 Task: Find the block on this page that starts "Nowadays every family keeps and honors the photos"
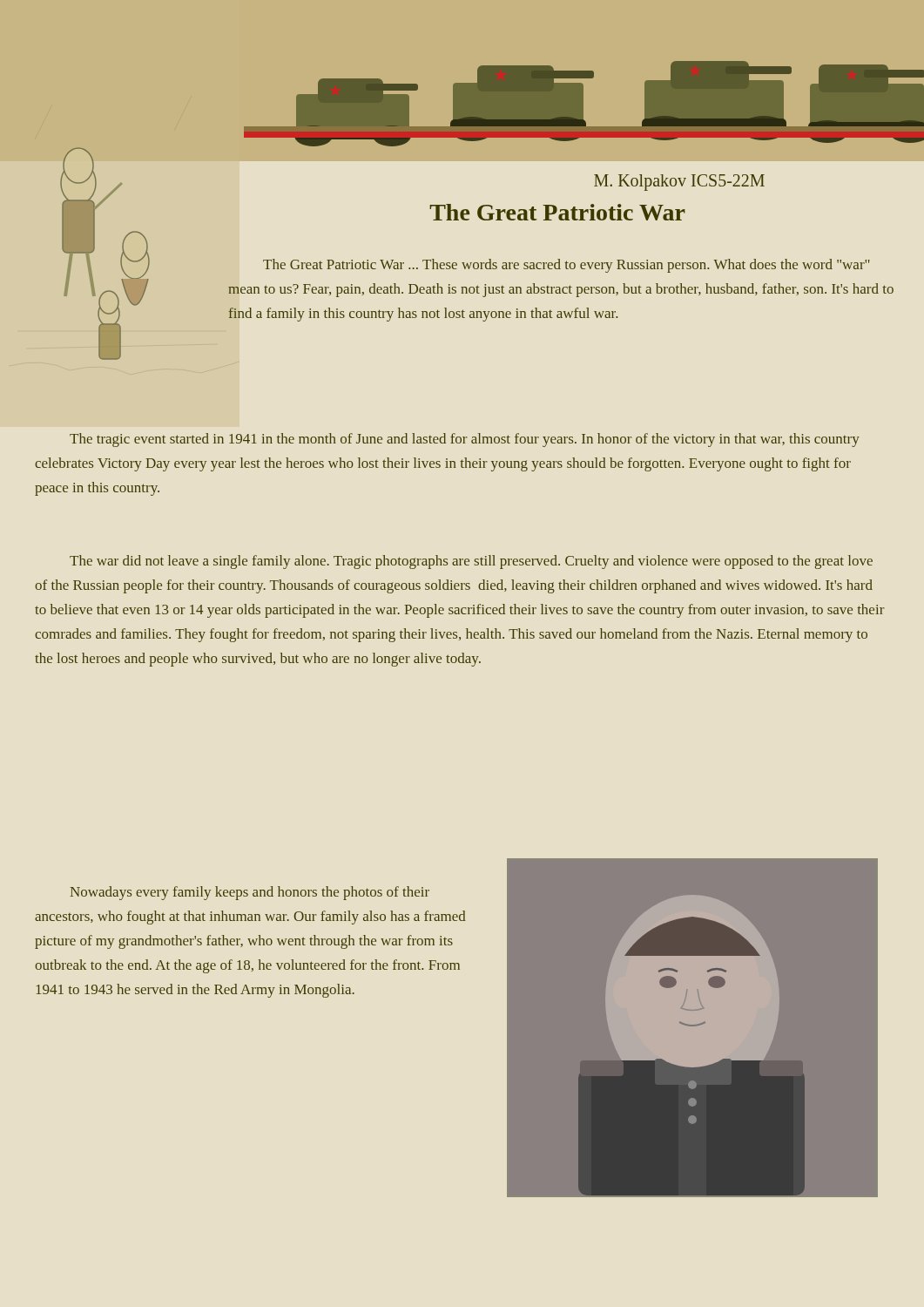(x=250, y=941)
